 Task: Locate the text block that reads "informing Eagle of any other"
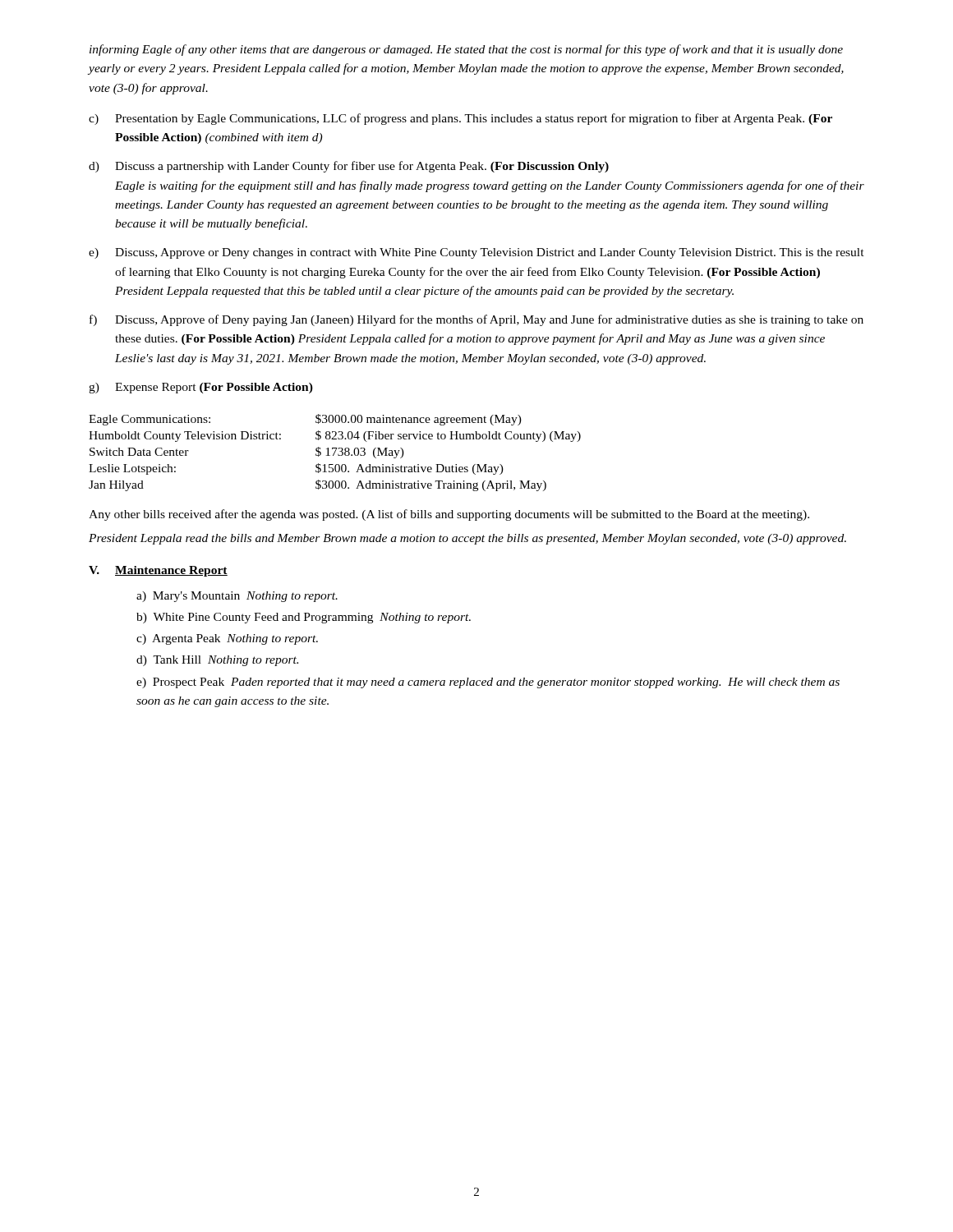476,68
